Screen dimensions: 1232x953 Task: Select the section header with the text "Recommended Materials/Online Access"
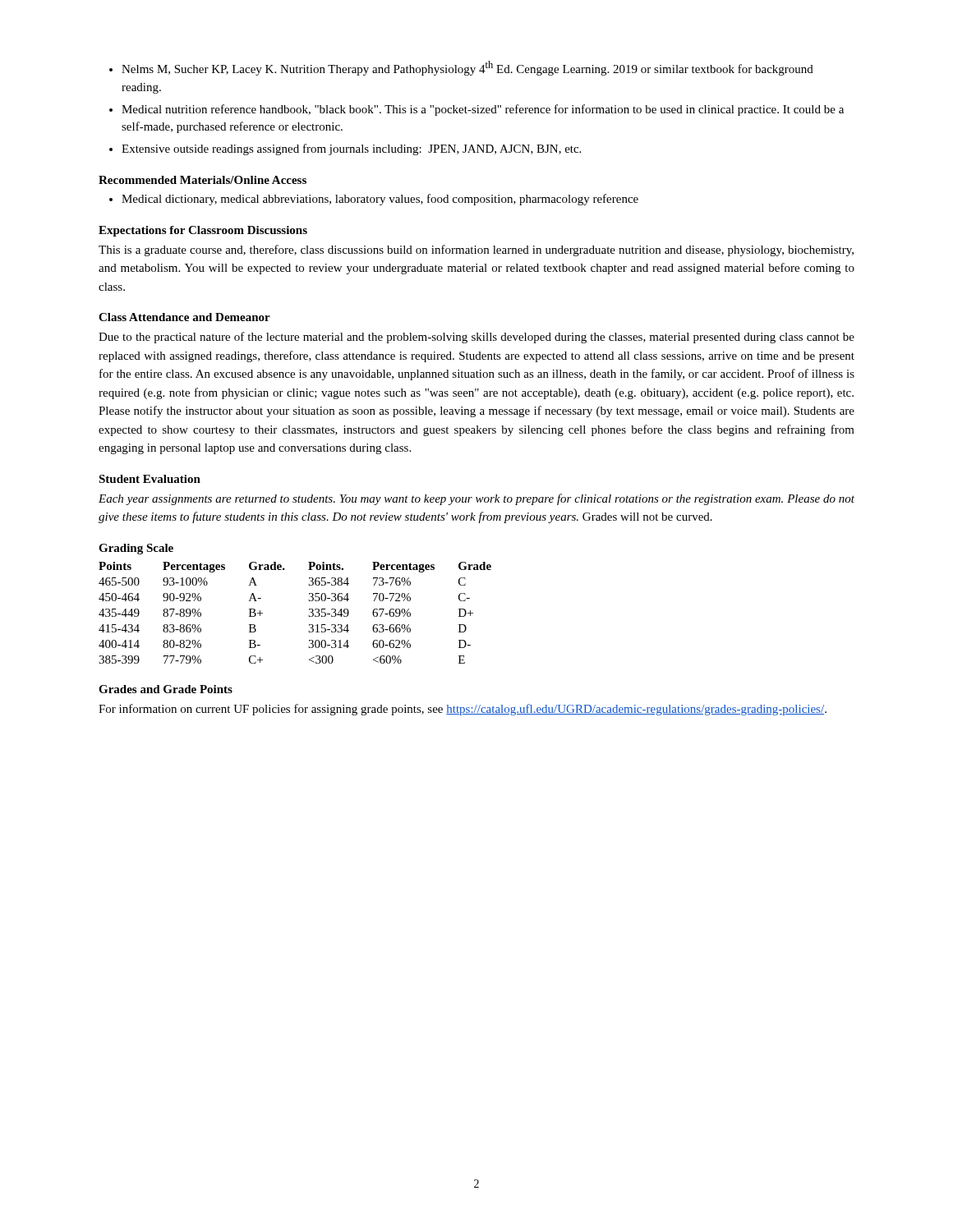click(x=203, y=180)
